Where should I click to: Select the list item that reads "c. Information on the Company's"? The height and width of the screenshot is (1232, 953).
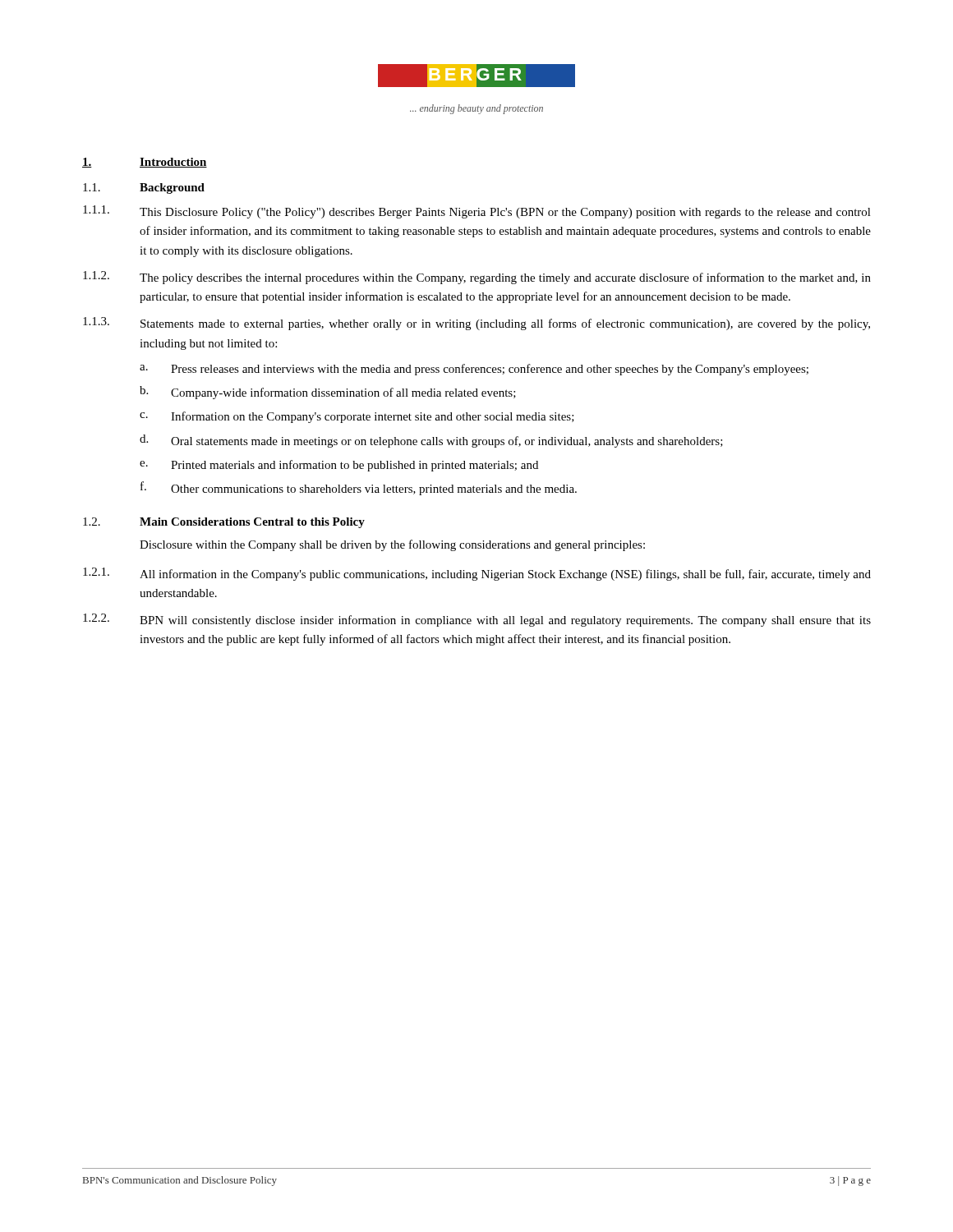pos(505,417)
